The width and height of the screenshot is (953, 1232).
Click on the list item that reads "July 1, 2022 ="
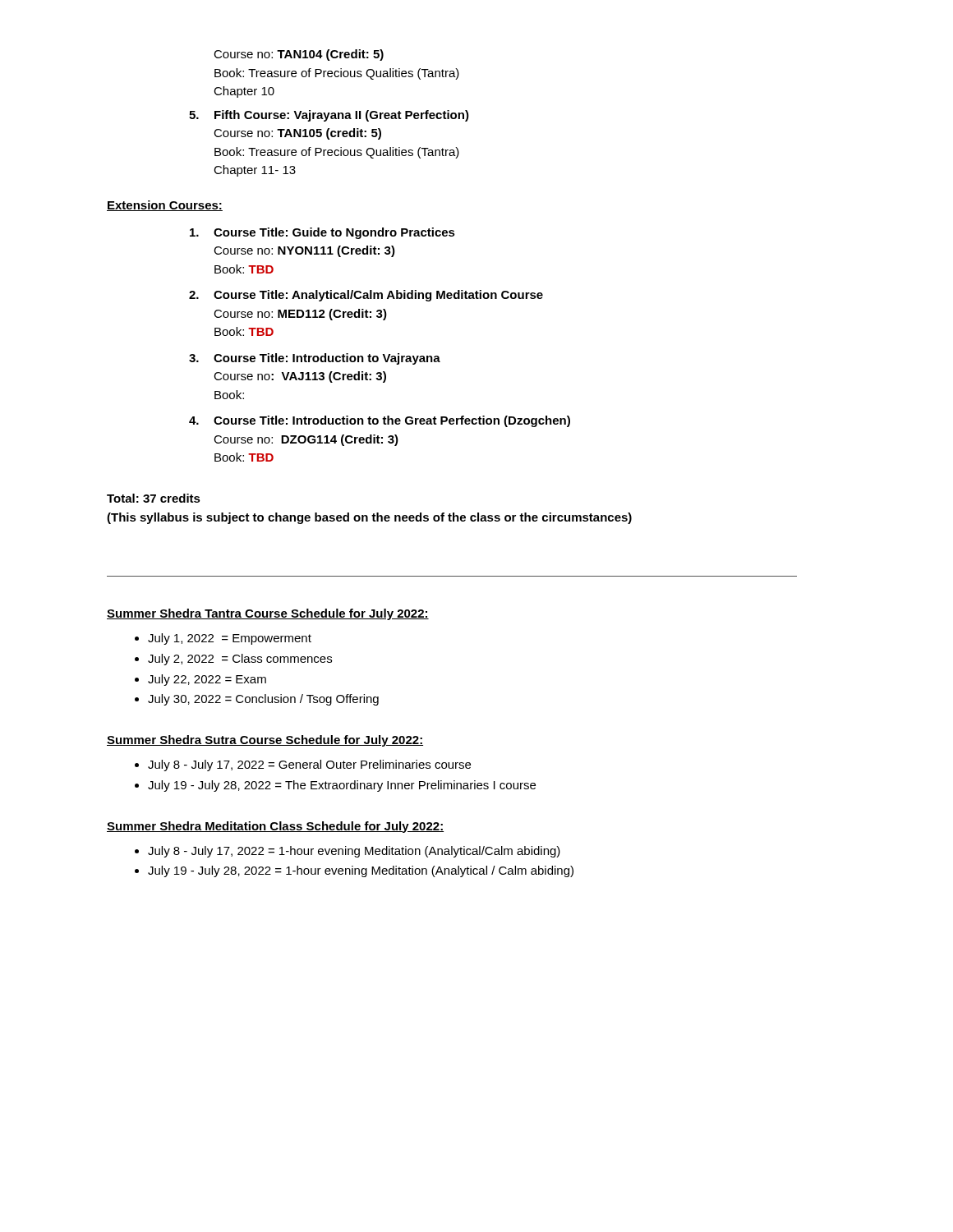tap(230, 638)
